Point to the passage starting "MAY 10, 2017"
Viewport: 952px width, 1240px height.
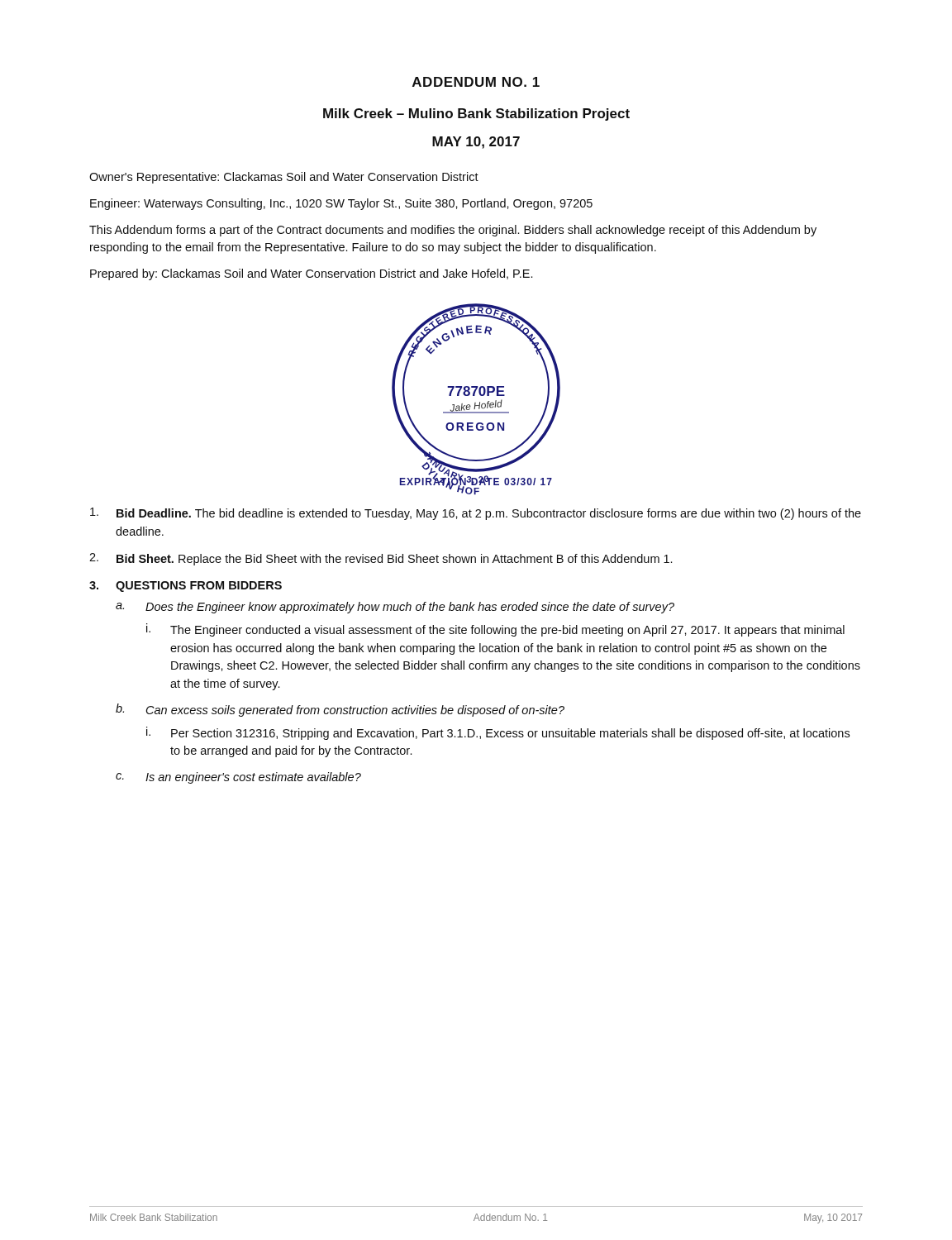(476, 142)
